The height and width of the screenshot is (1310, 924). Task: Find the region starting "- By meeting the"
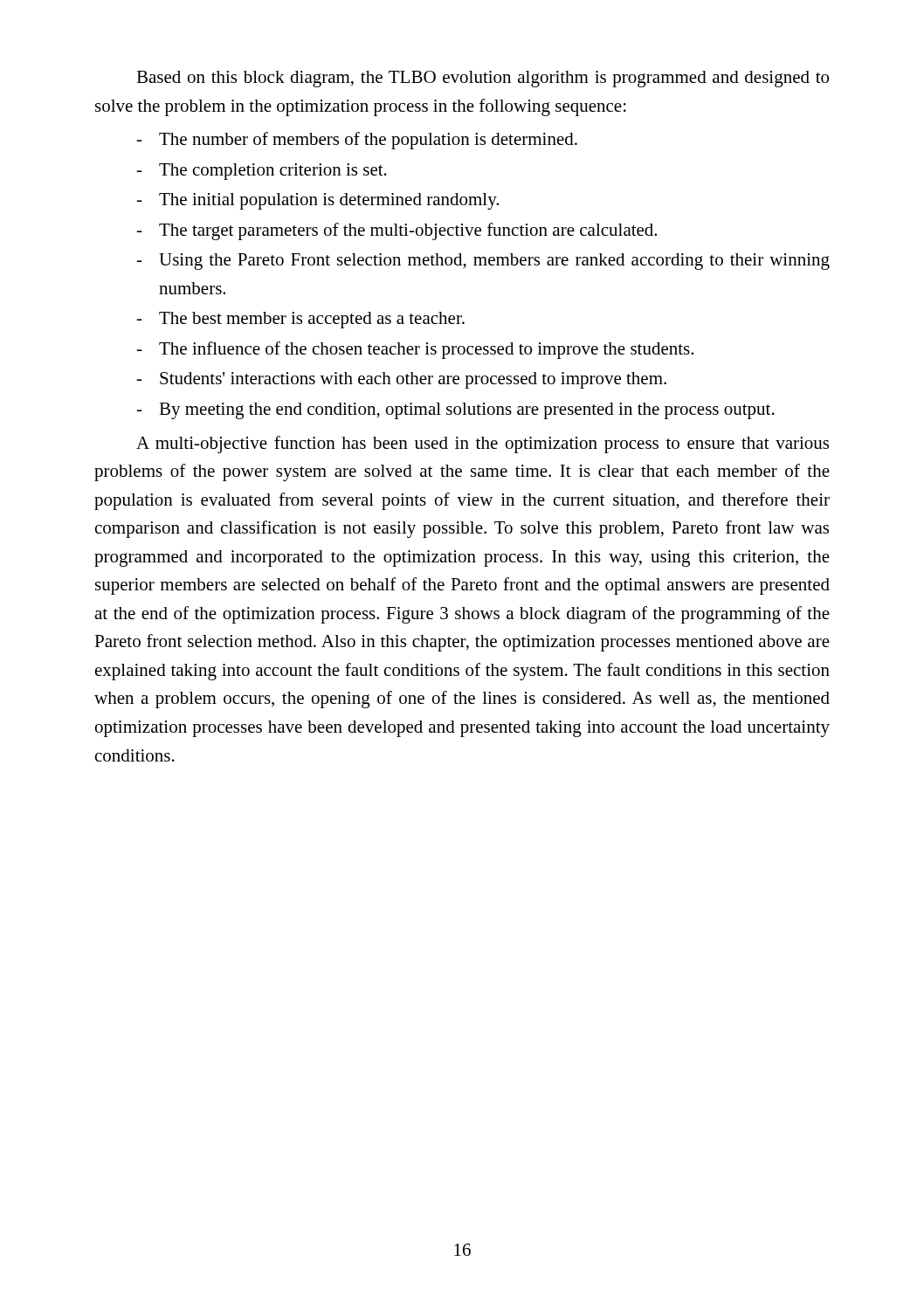coord(483,409)
